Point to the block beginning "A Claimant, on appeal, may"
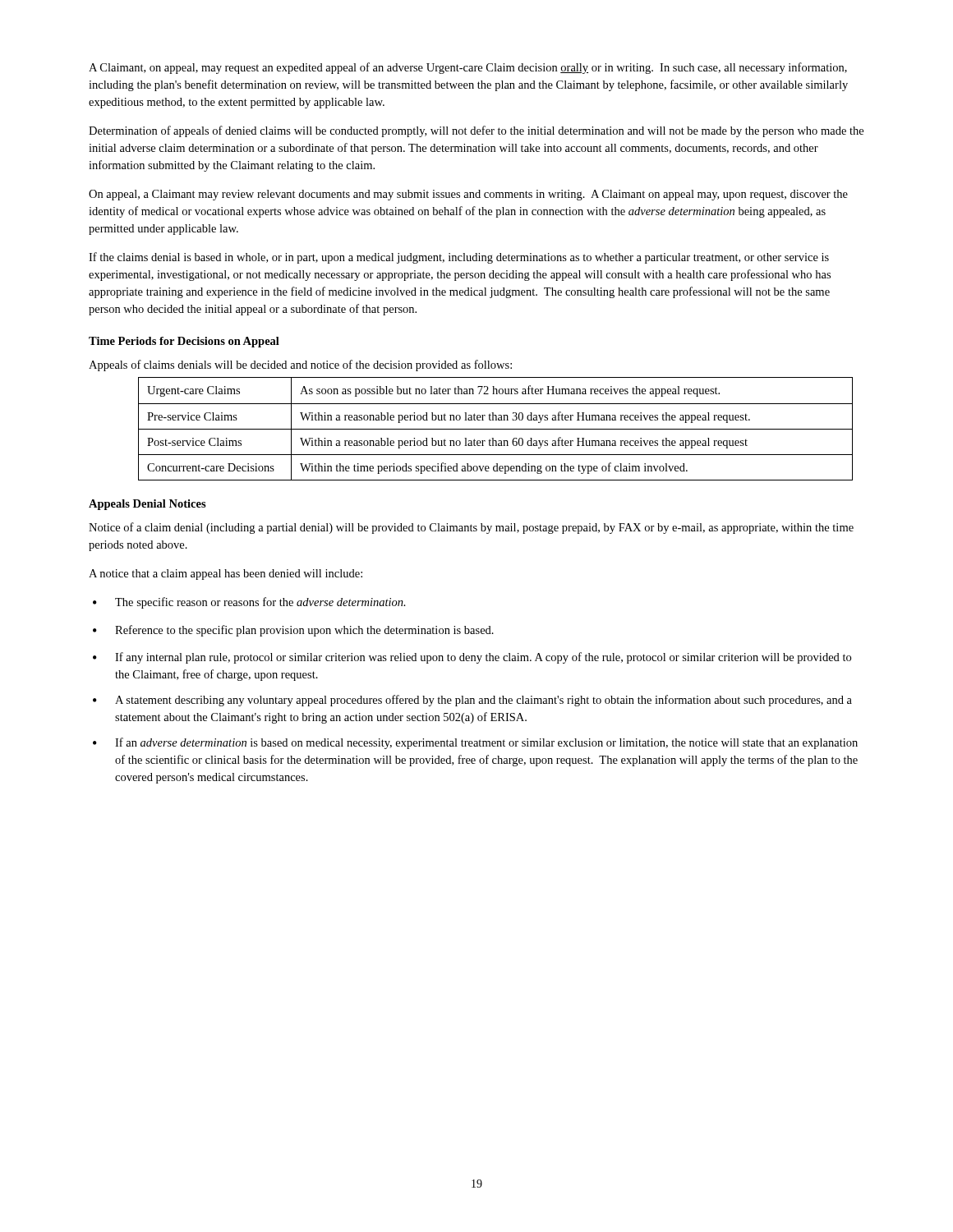 click(x=468, y=85)
